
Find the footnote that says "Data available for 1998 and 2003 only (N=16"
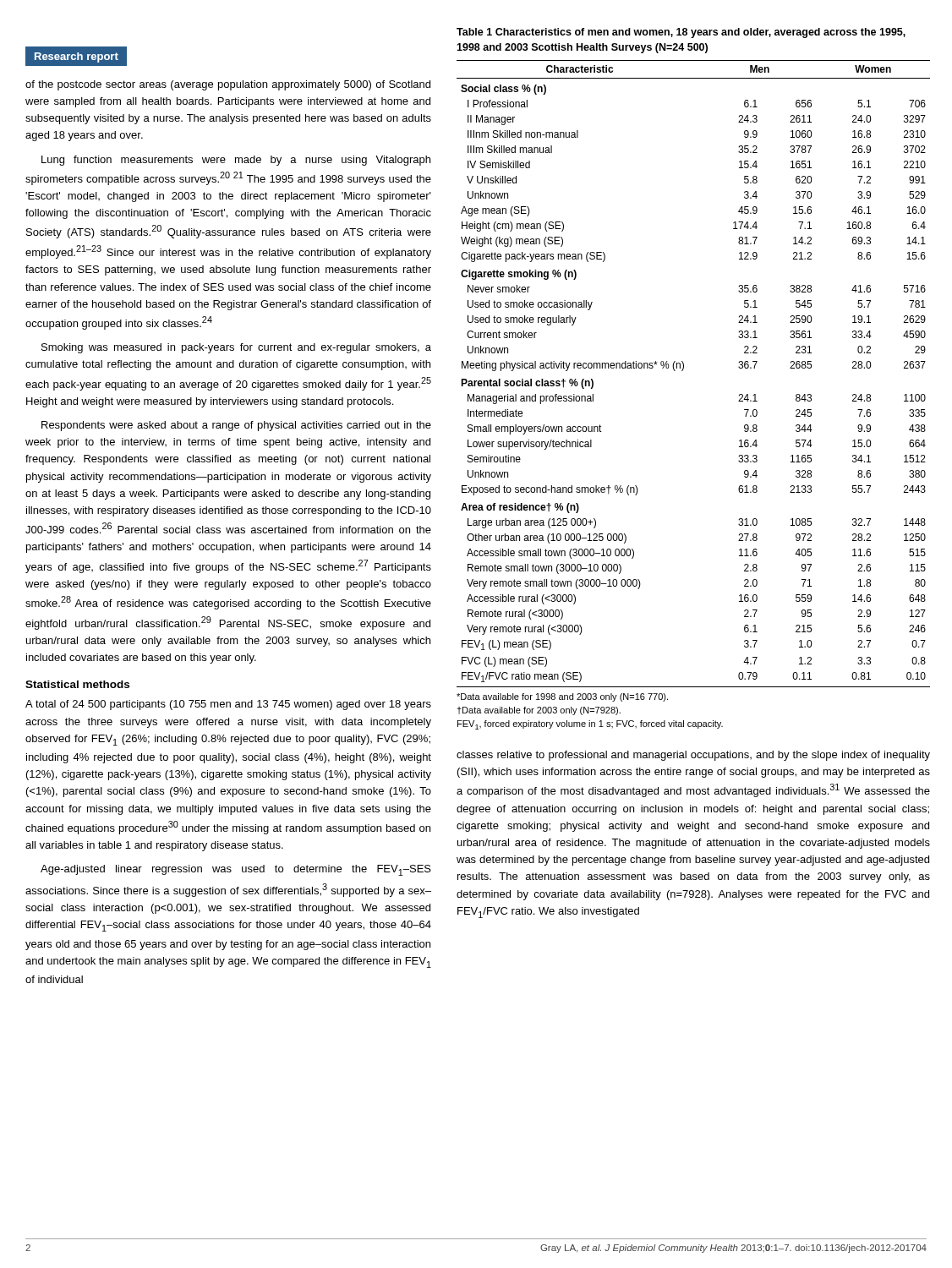[590, 711]
